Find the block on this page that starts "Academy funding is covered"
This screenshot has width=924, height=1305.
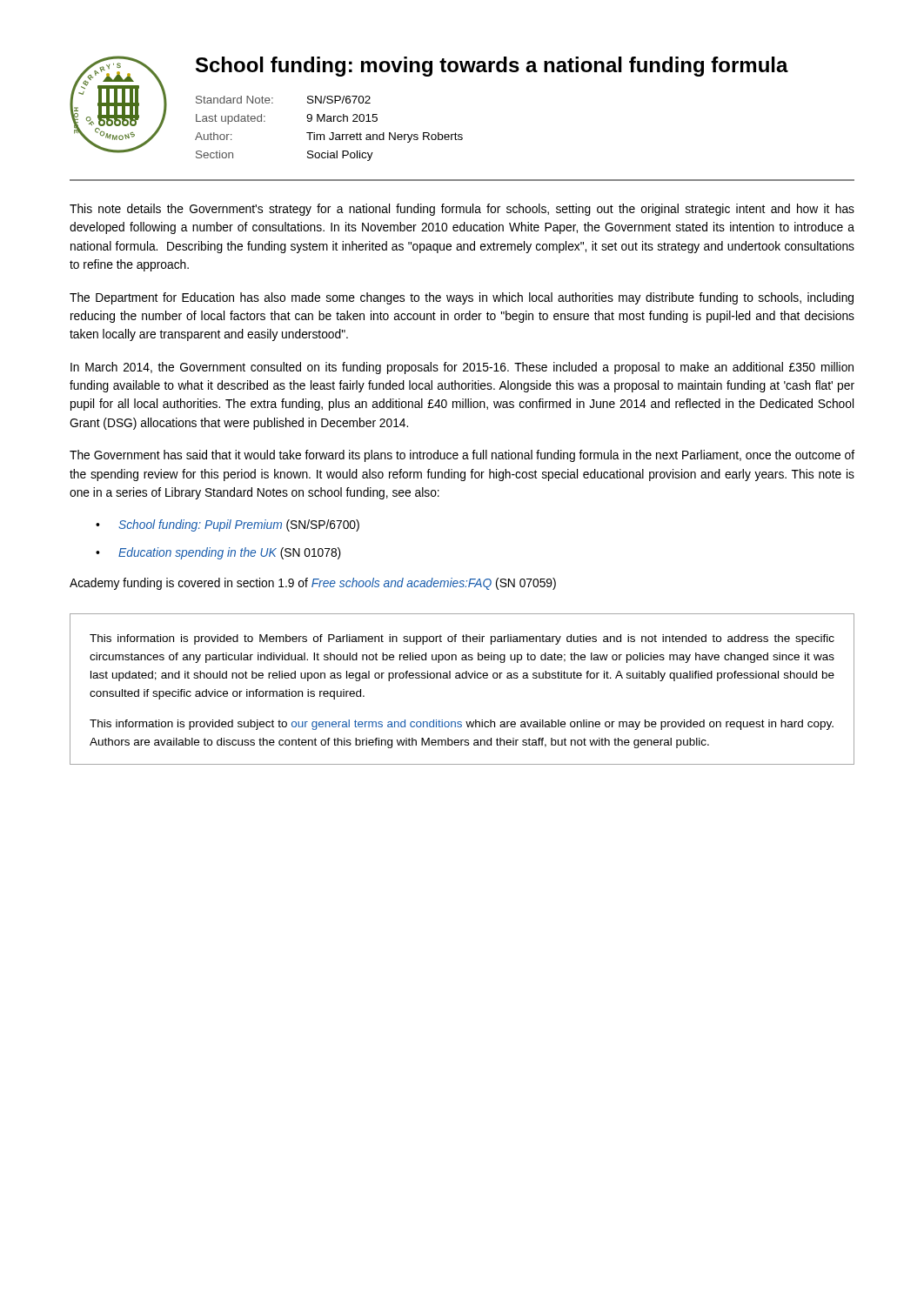(x=313, y=583)
